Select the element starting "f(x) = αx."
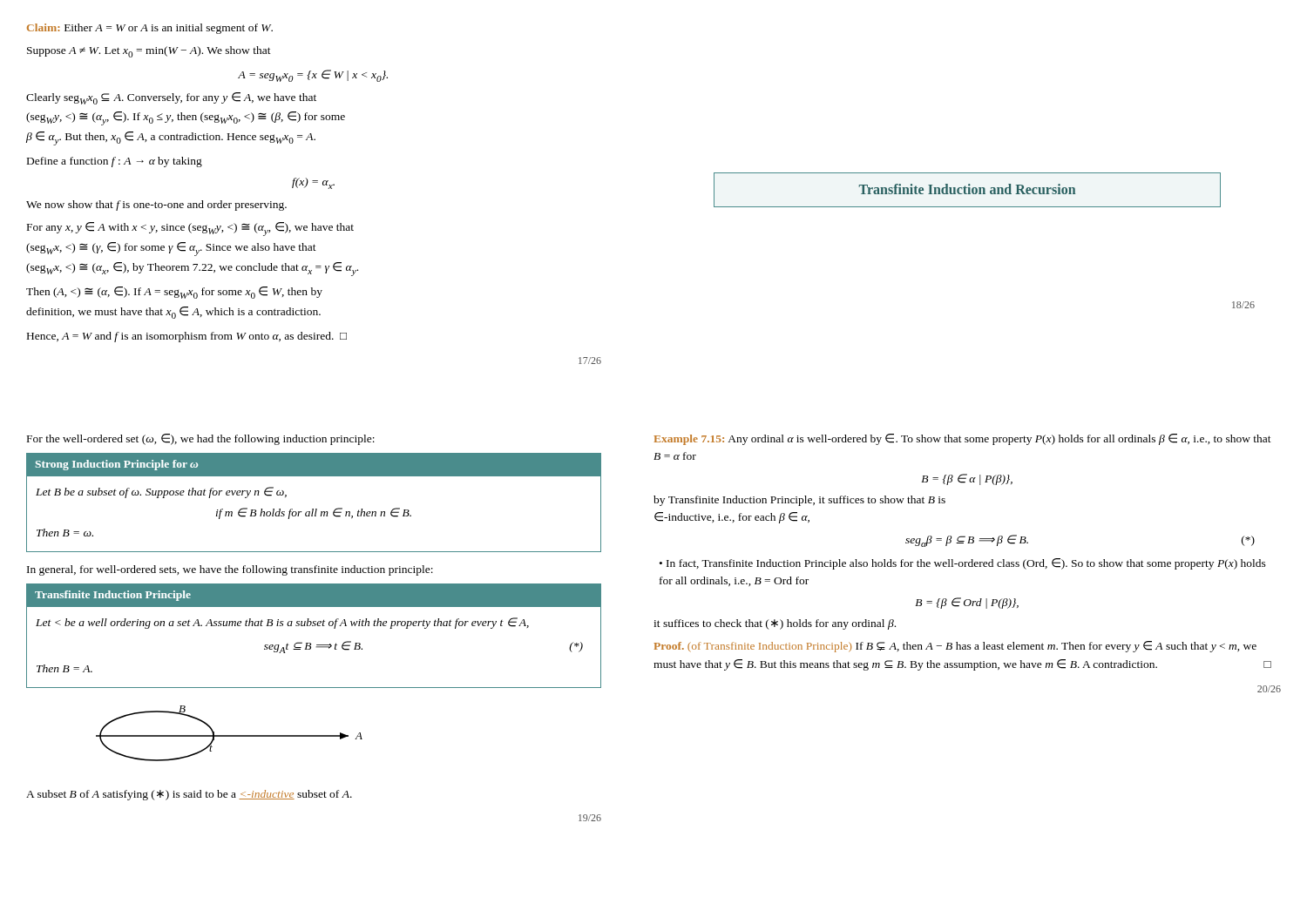 click(314, 183)
